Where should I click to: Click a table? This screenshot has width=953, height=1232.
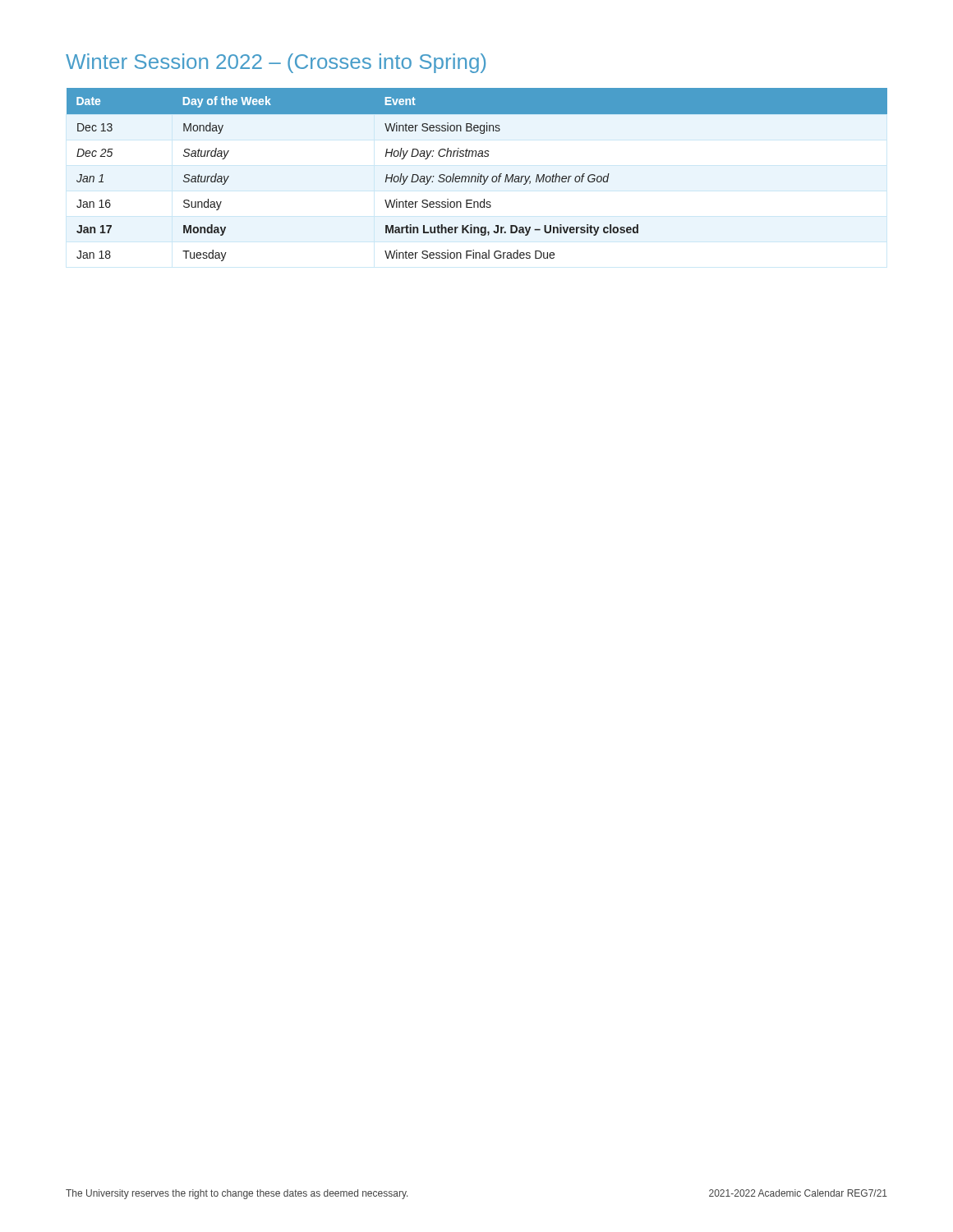[x=476, y=178]
